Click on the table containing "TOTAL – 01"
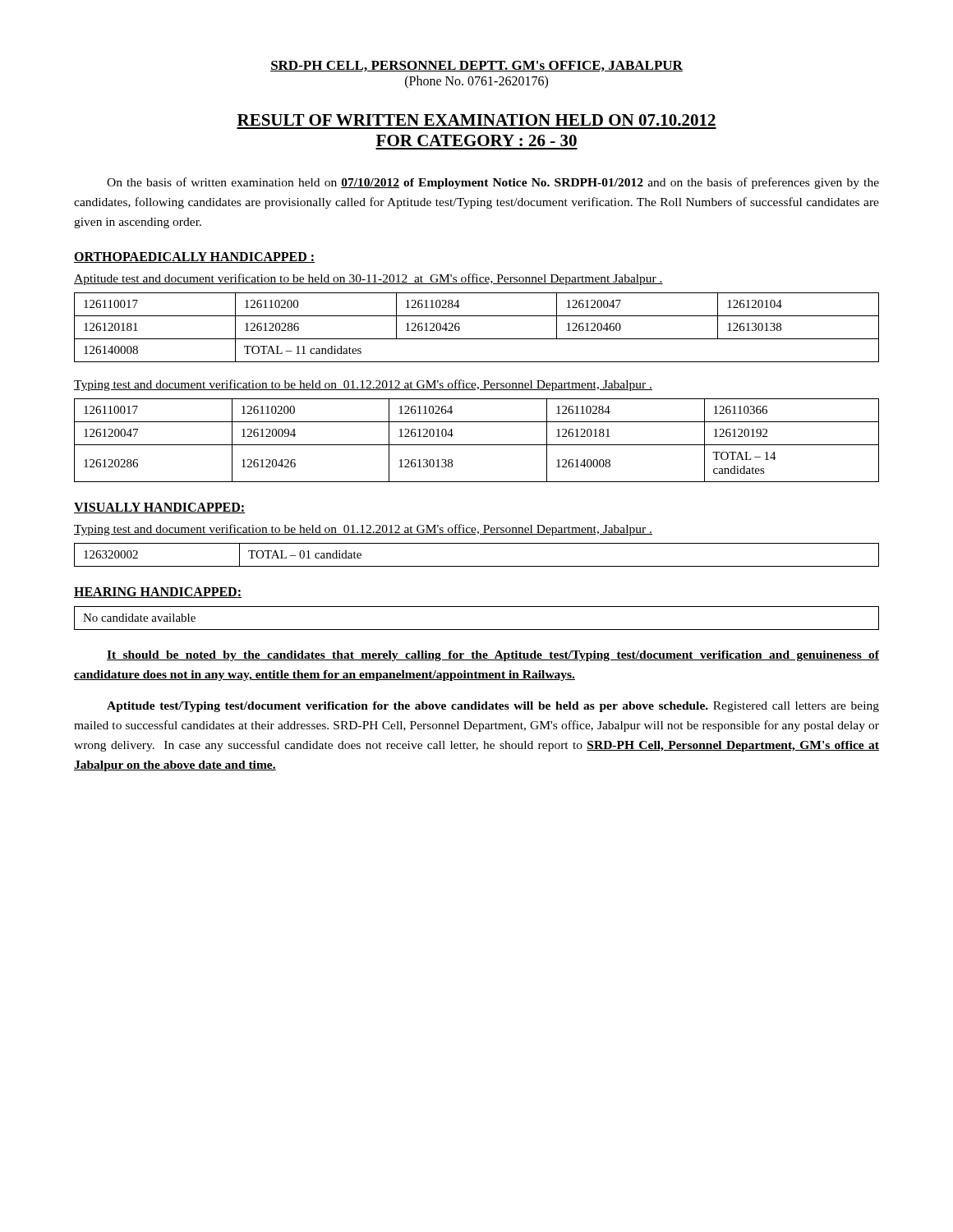The height and width of the screenshot is (1232, 953). [476, 555]
